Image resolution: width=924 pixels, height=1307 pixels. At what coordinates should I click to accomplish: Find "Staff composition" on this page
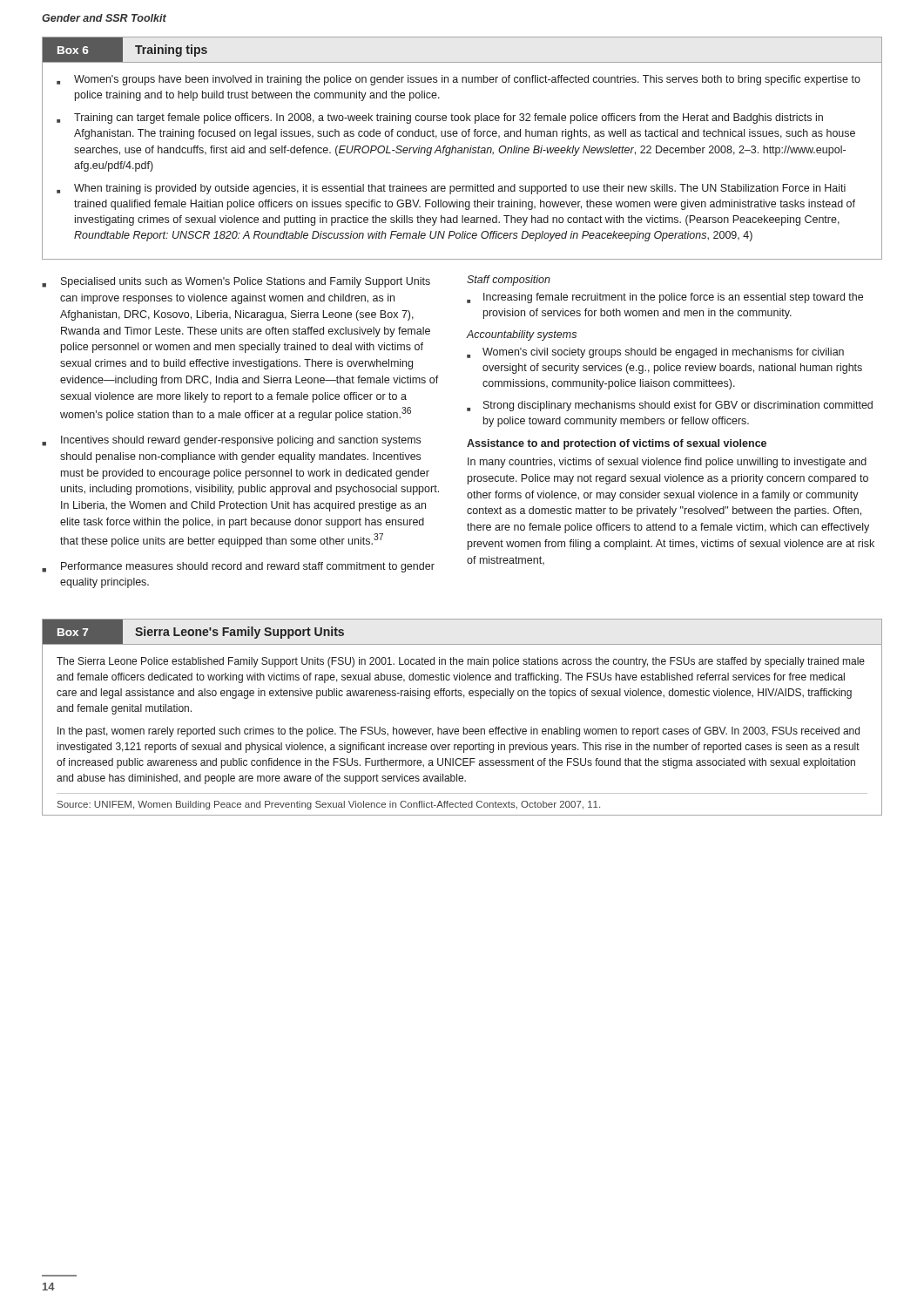tap(509, 280)
